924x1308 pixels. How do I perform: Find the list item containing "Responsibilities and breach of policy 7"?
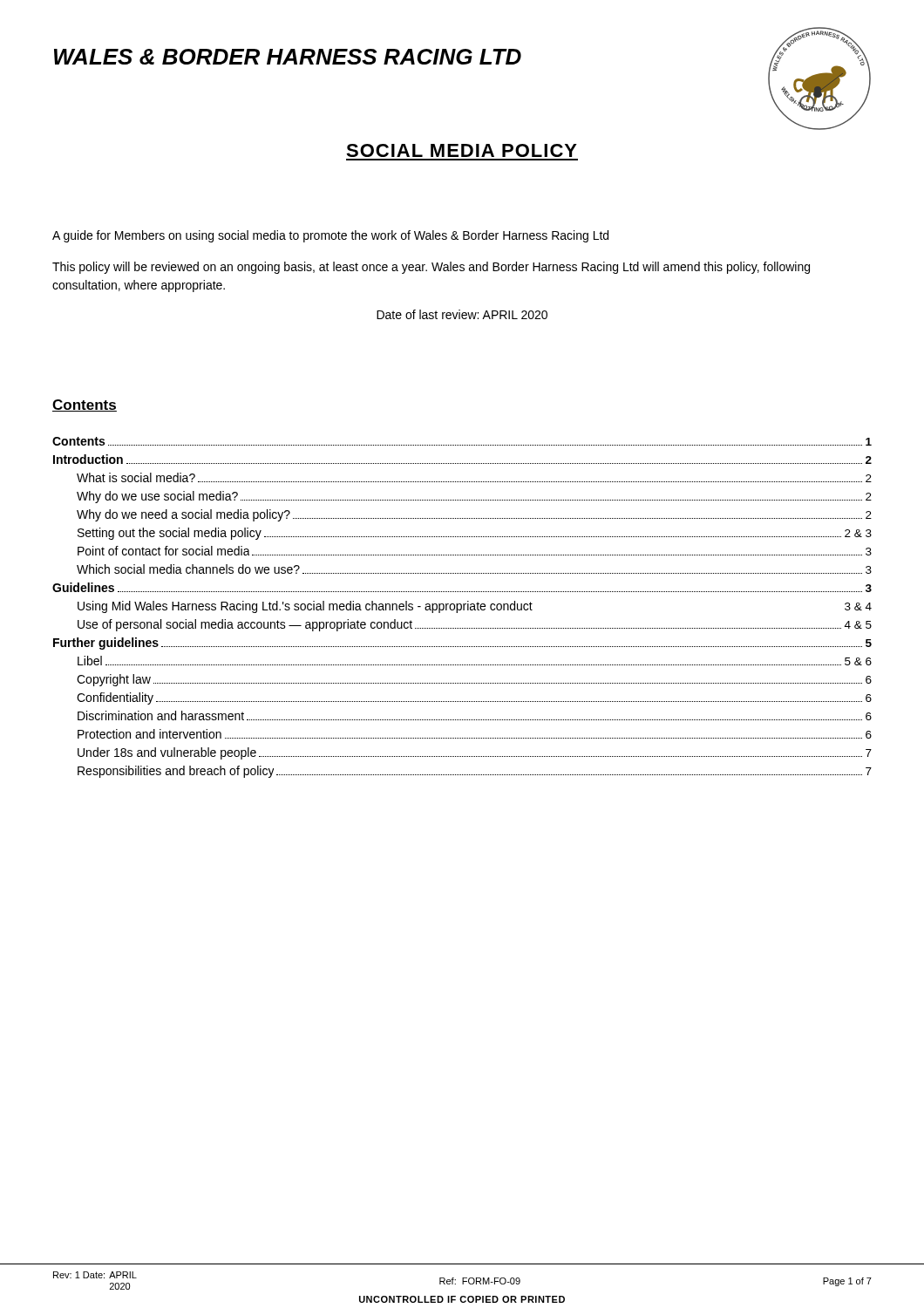click(462, 770)
